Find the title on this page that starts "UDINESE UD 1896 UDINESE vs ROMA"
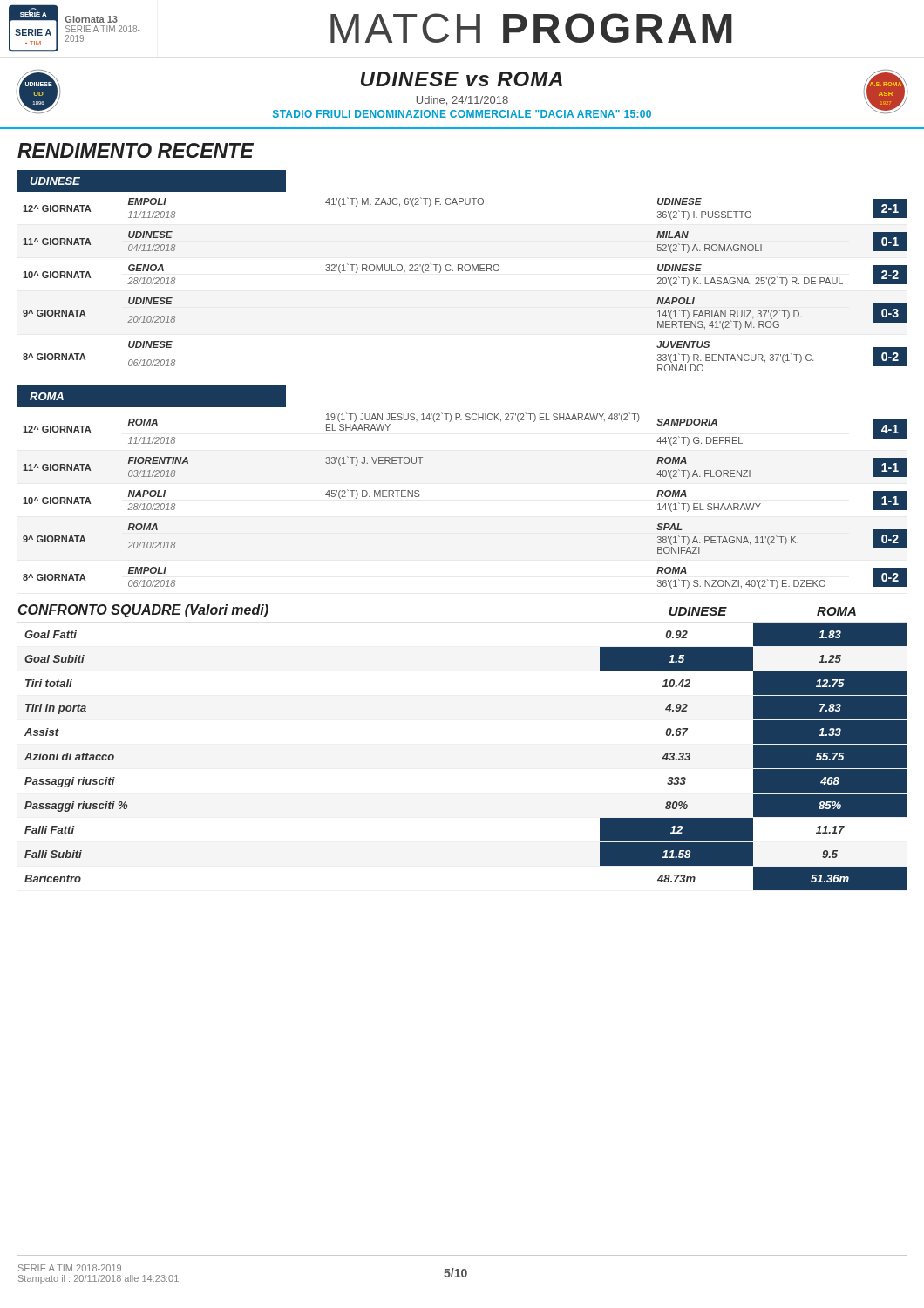 [x=462, y=94]
